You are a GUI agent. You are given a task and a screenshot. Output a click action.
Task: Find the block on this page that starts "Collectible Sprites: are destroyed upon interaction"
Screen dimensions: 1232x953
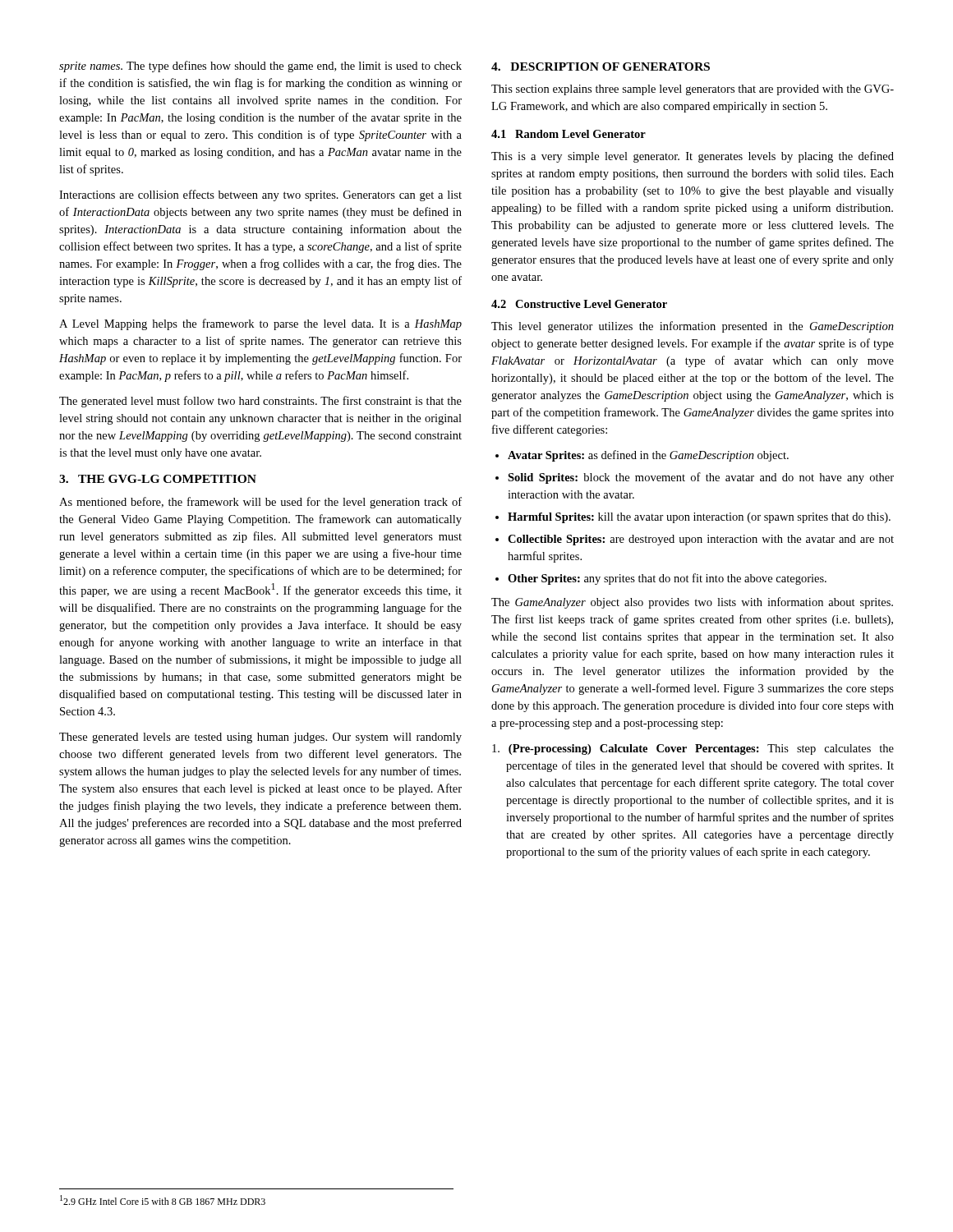coord(701,548)
